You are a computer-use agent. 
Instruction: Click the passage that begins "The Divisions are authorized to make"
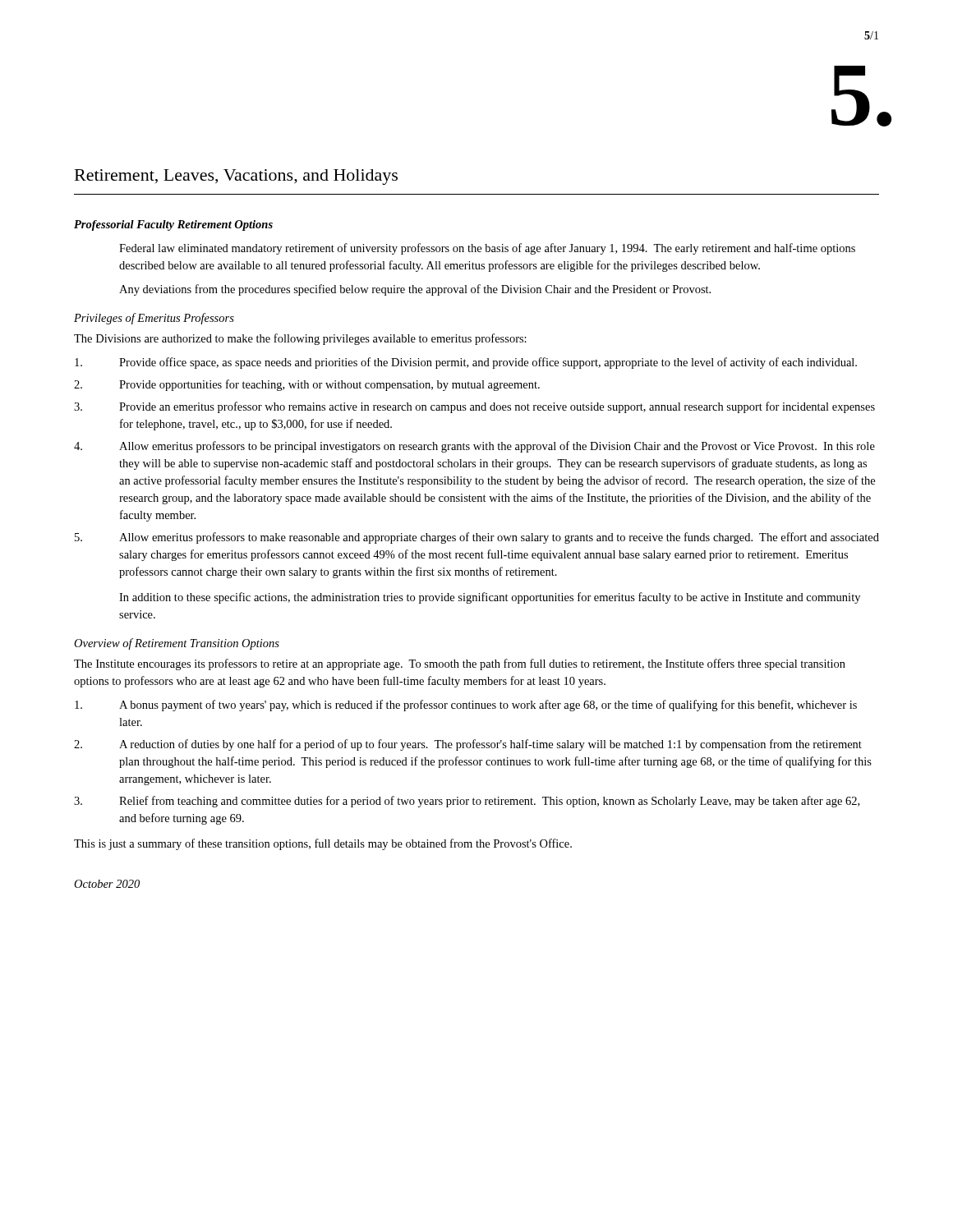pos(301,338)
